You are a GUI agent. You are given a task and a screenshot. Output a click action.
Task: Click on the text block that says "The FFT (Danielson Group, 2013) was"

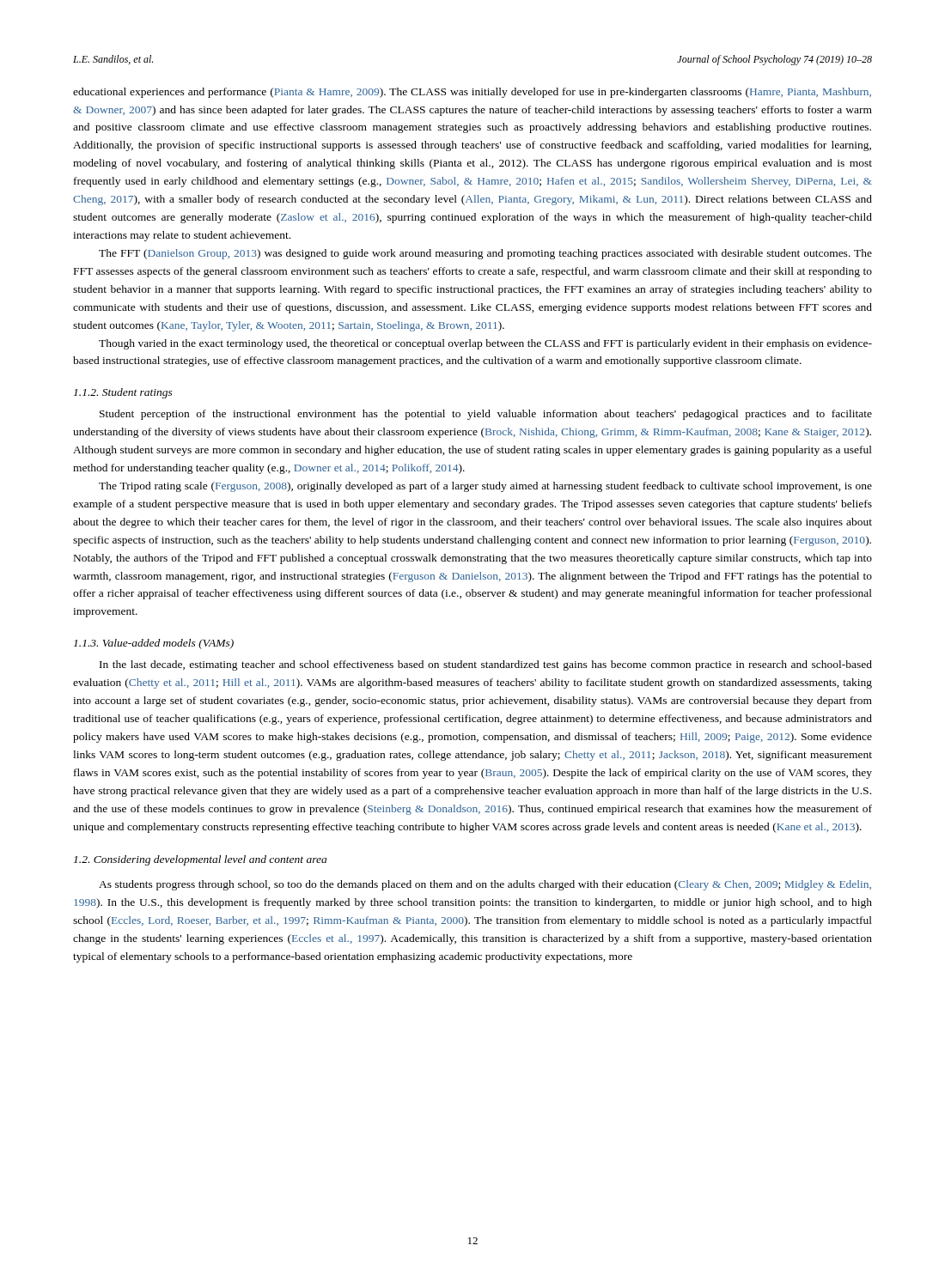pos(472,290)
